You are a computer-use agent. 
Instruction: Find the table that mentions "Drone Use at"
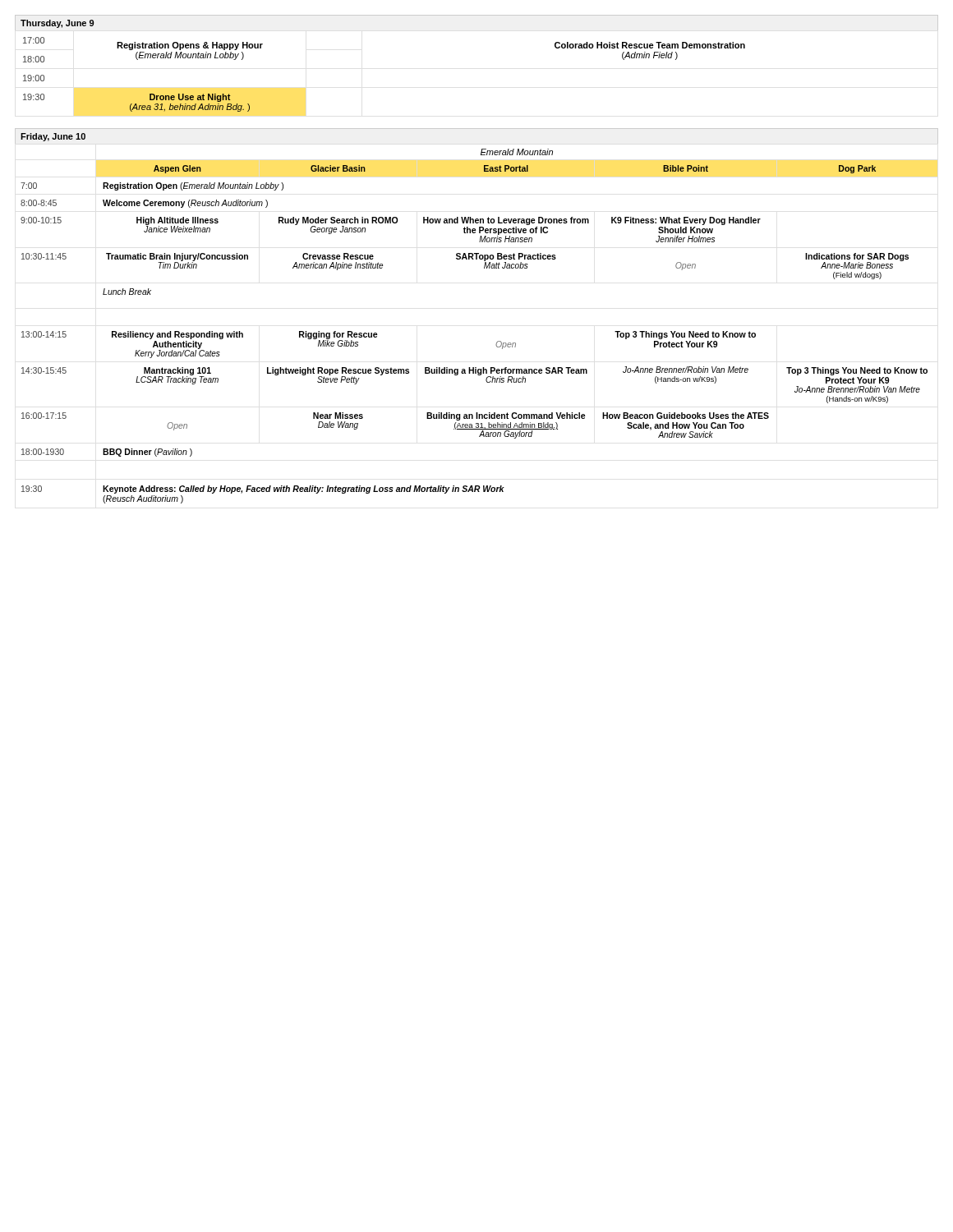coord(476,74)
